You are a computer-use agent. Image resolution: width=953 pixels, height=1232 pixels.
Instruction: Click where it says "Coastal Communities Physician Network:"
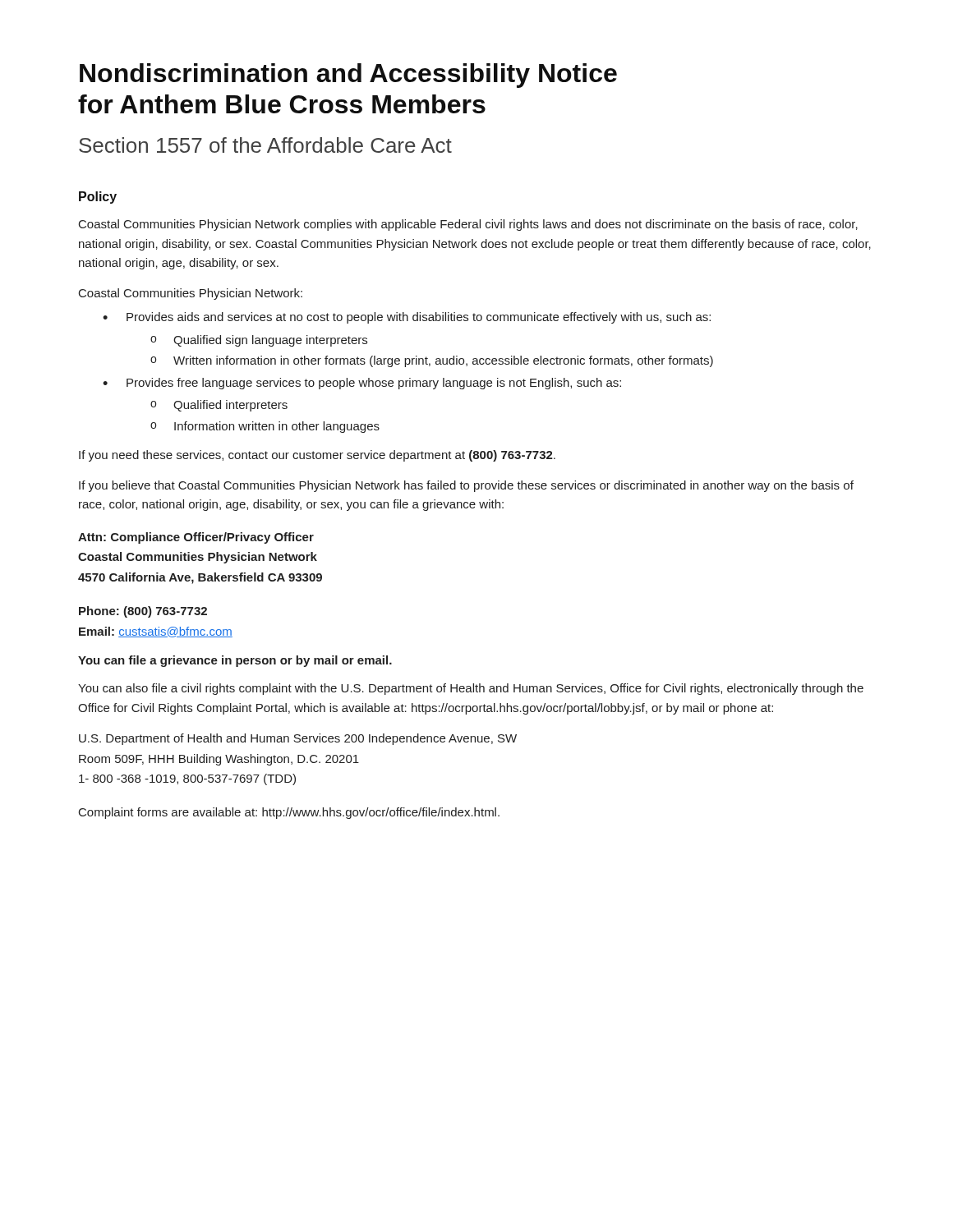coord(191,293)
